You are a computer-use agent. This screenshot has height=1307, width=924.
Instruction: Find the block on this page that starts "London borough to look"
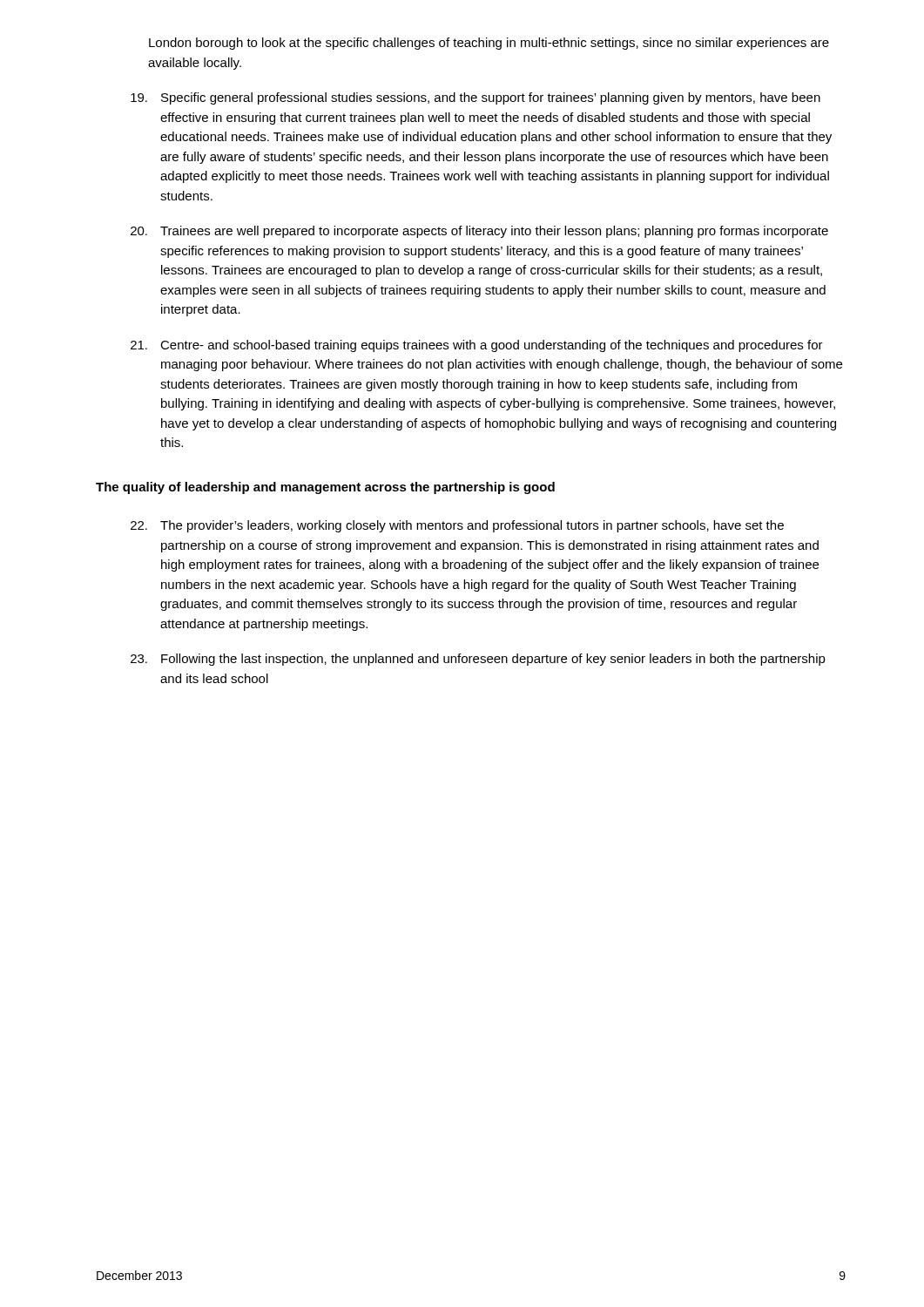point(489,52)
